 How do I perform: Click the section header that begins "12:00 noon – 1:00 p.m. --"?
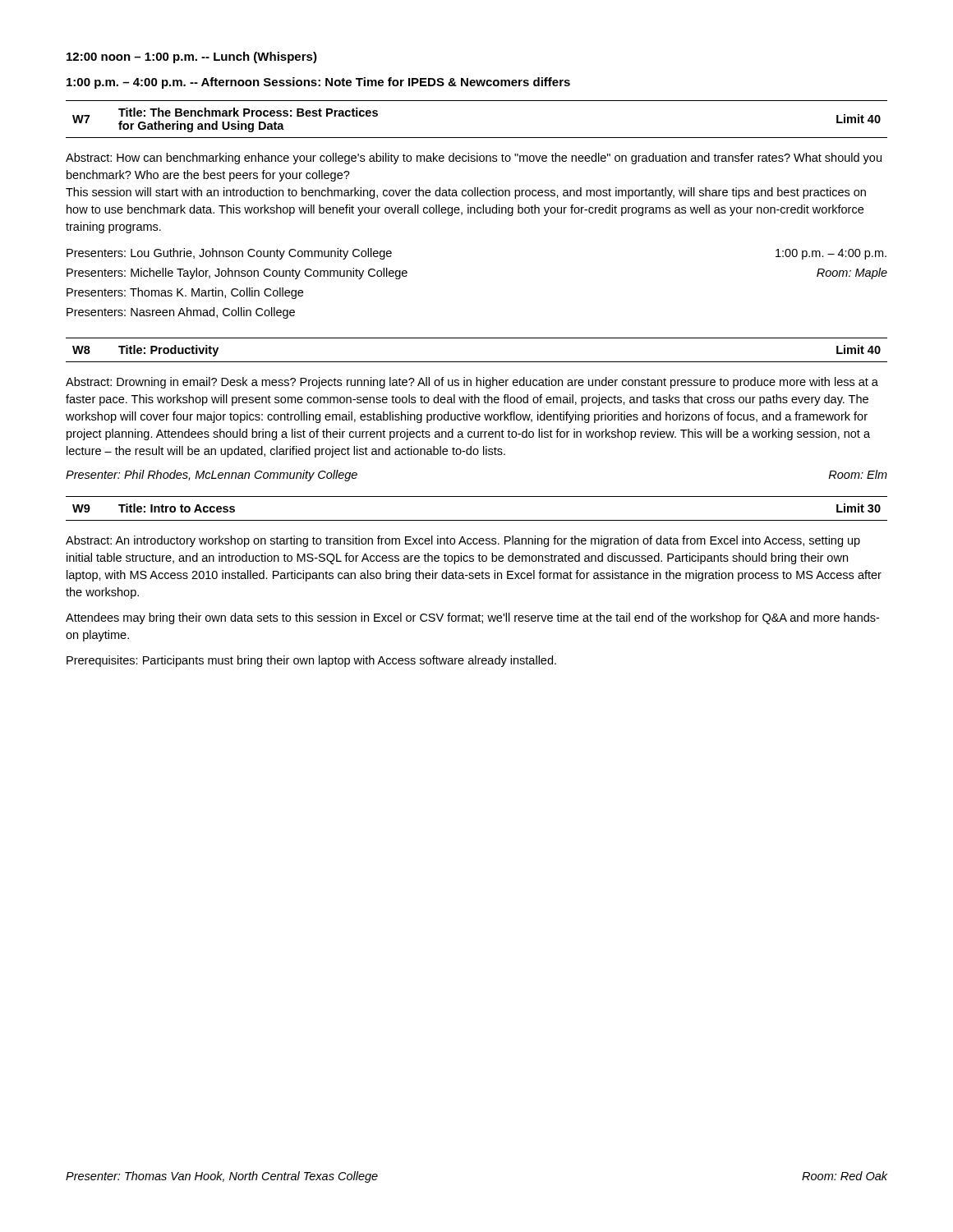[191, 56]
